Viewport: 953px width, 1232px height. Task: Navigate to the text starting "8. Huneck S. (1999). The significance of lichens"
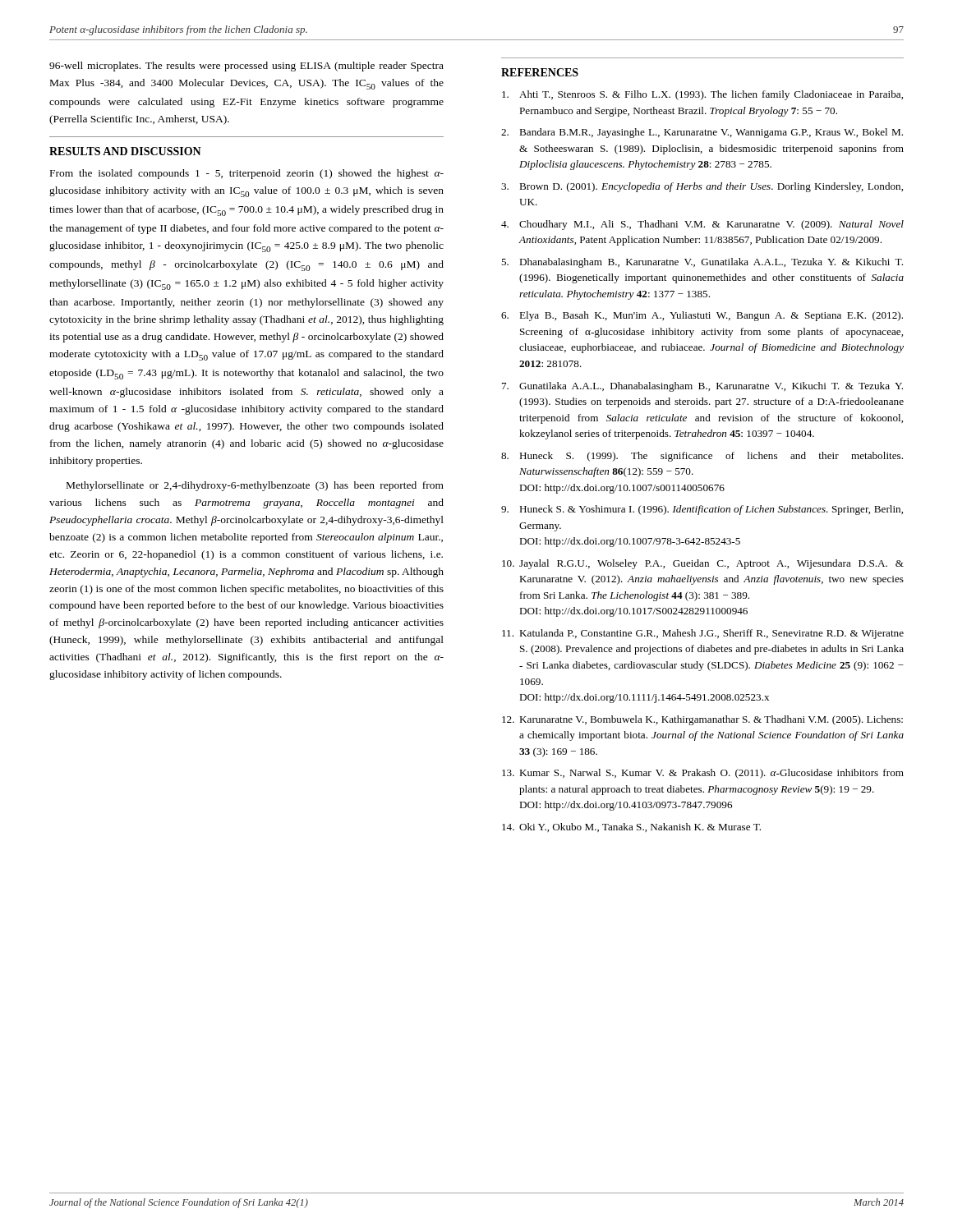(702, 471)
